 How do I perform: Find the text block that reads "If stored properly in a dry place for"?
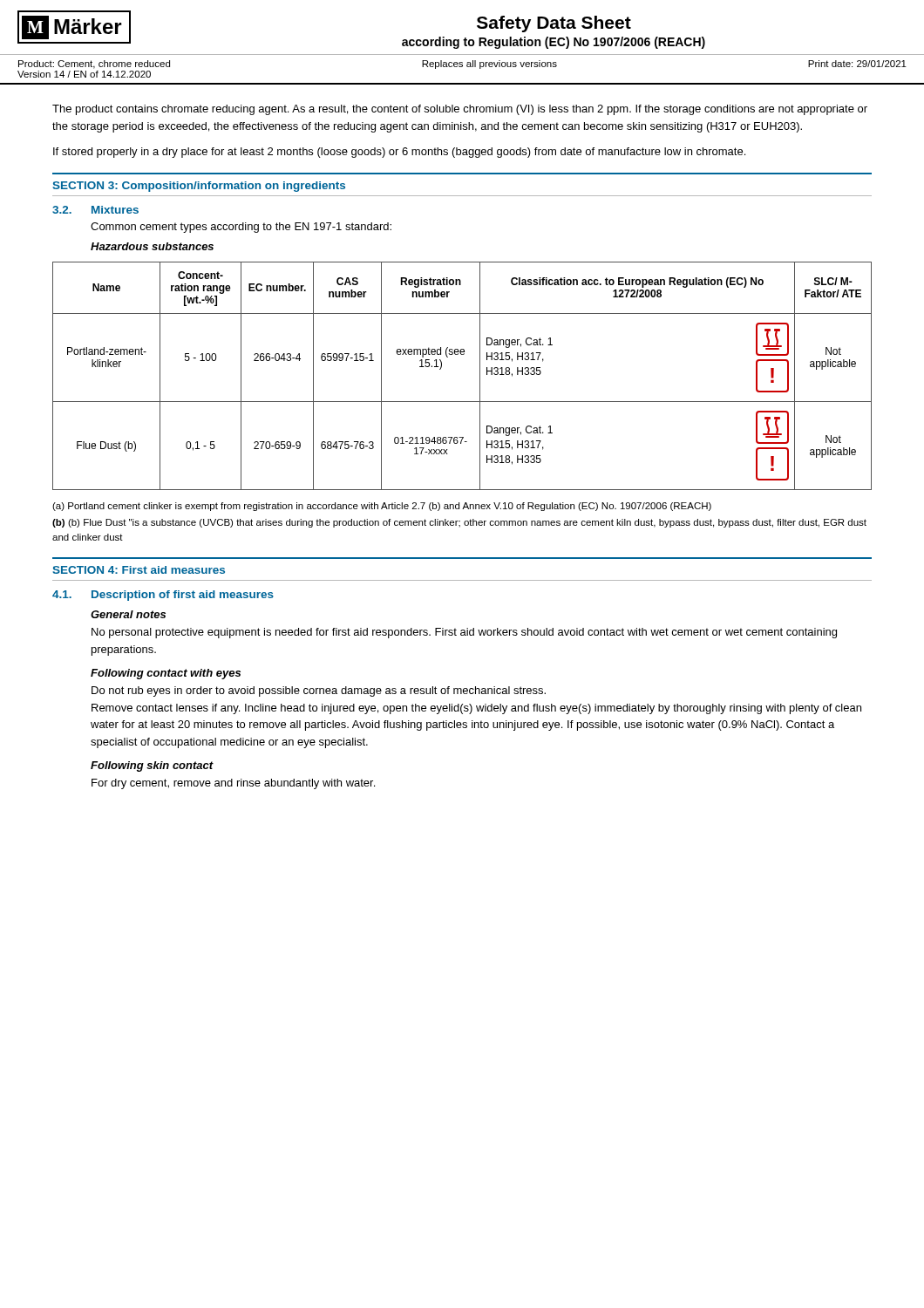tap(399, 151)
